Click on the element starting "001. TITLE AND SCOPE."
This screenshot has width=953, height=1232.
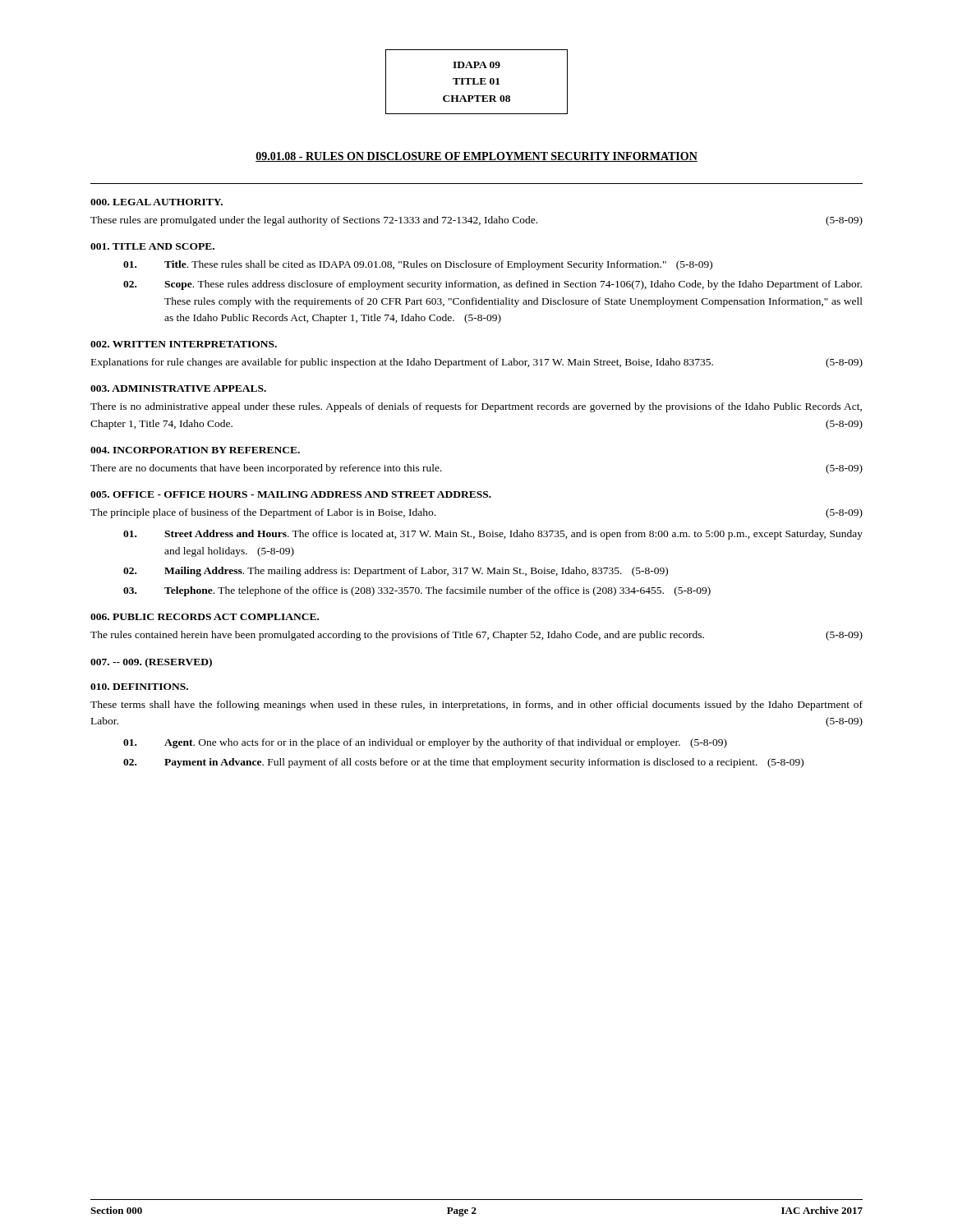[153, 246]
